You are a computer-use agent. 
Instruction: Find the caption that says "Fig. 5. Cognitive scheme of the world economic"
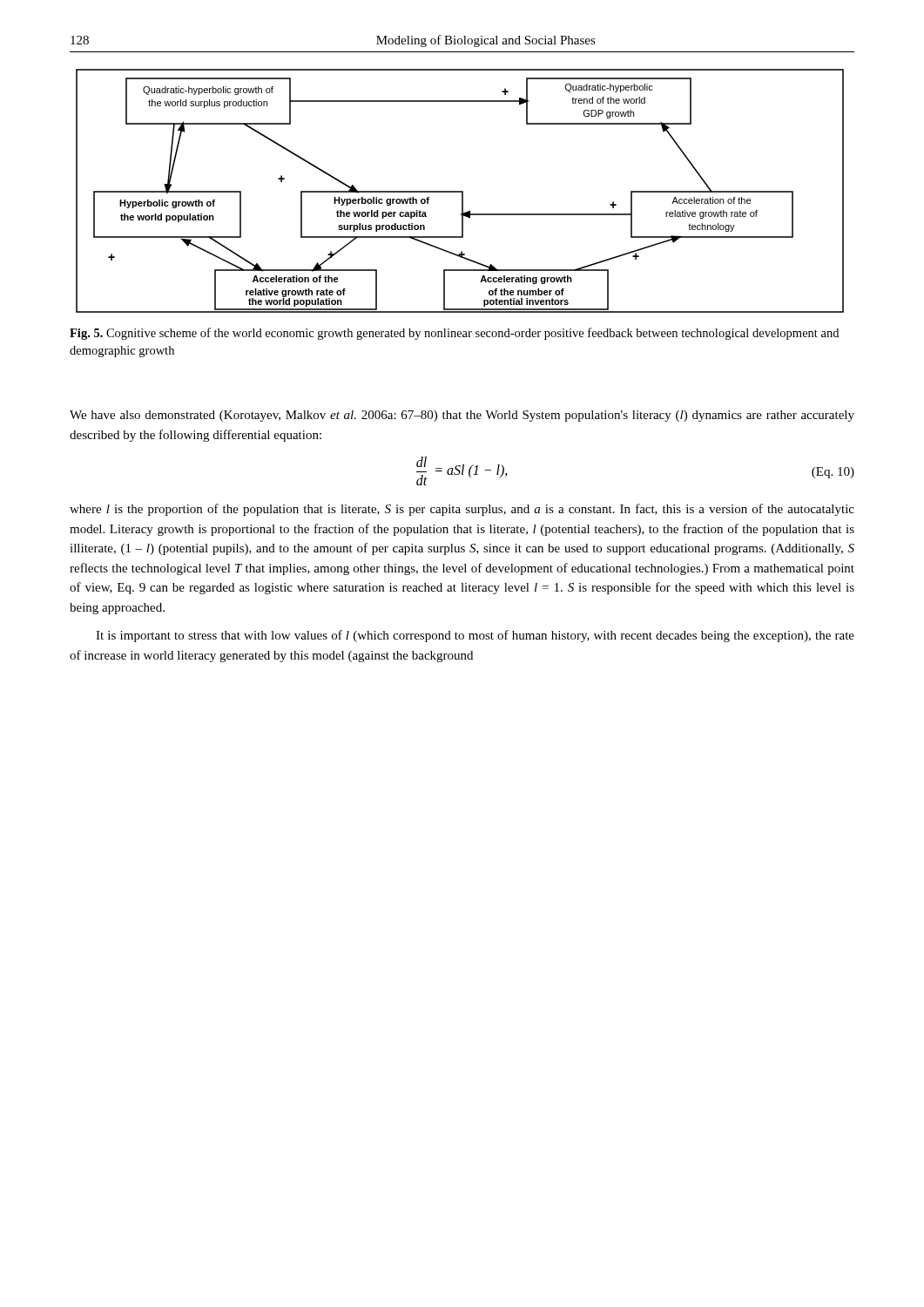pos(462,342)
